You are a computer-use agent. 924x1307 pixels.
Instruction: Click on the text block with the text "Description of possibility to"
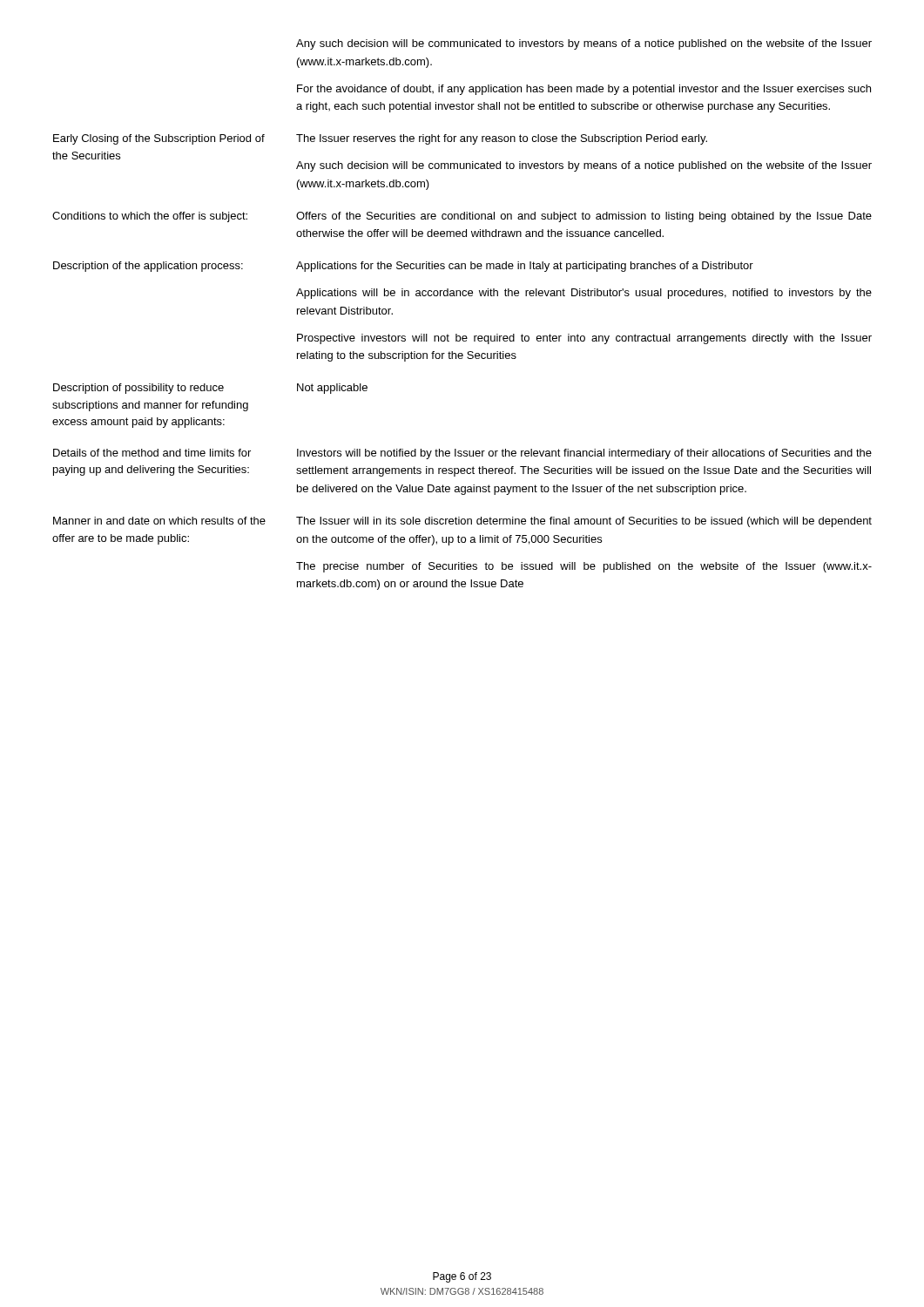click(150, 404)
